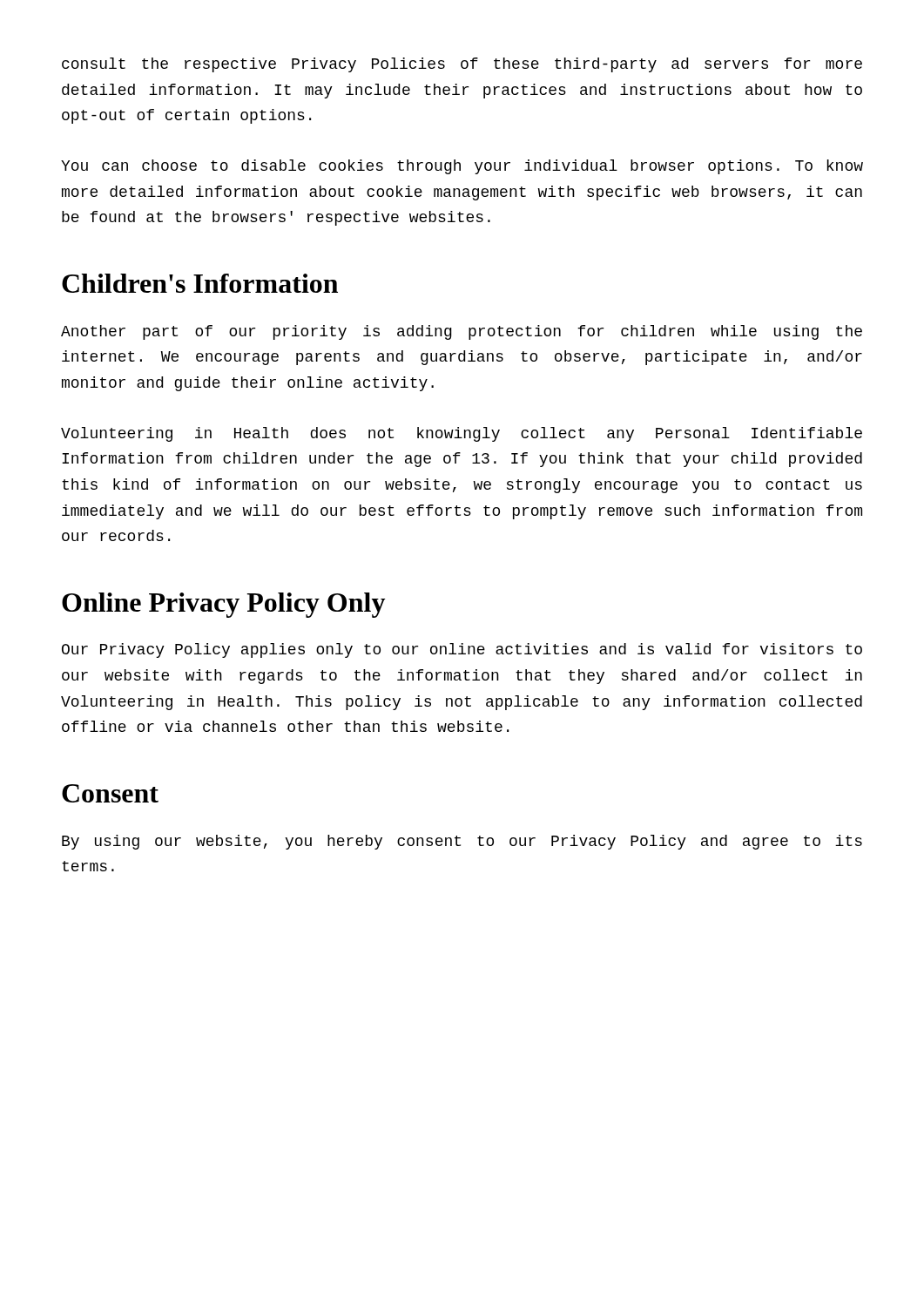Image resolution: width=924 pixels, height=1307 pixels.
Task: Find the text block containing "Another part of our"
Action: click(462, 357)
